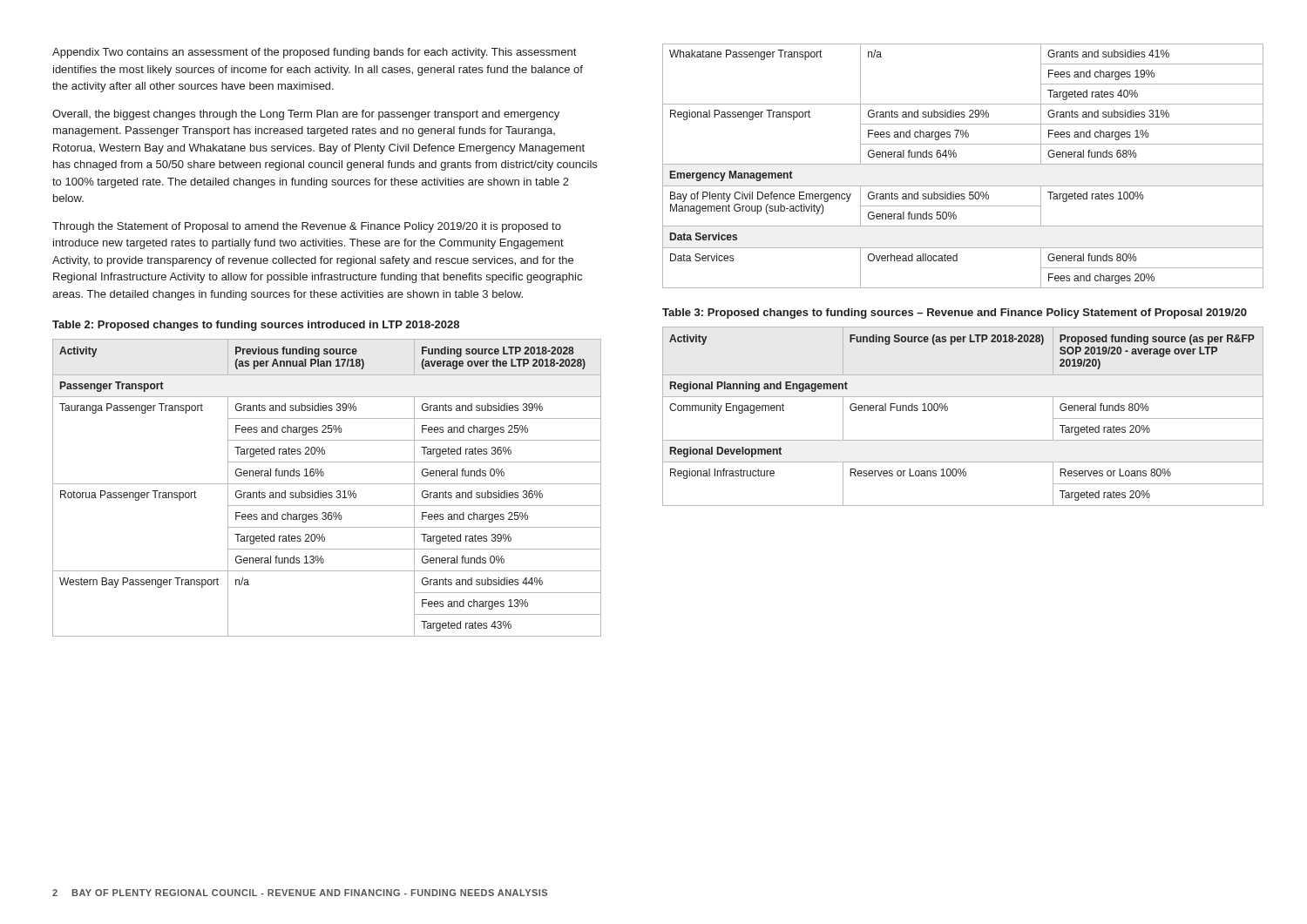This screenshot has width=1307, height=924.
Task: Find the text block containing "Appendix Two contains an assessment of the proposed"
Action: 327,173
